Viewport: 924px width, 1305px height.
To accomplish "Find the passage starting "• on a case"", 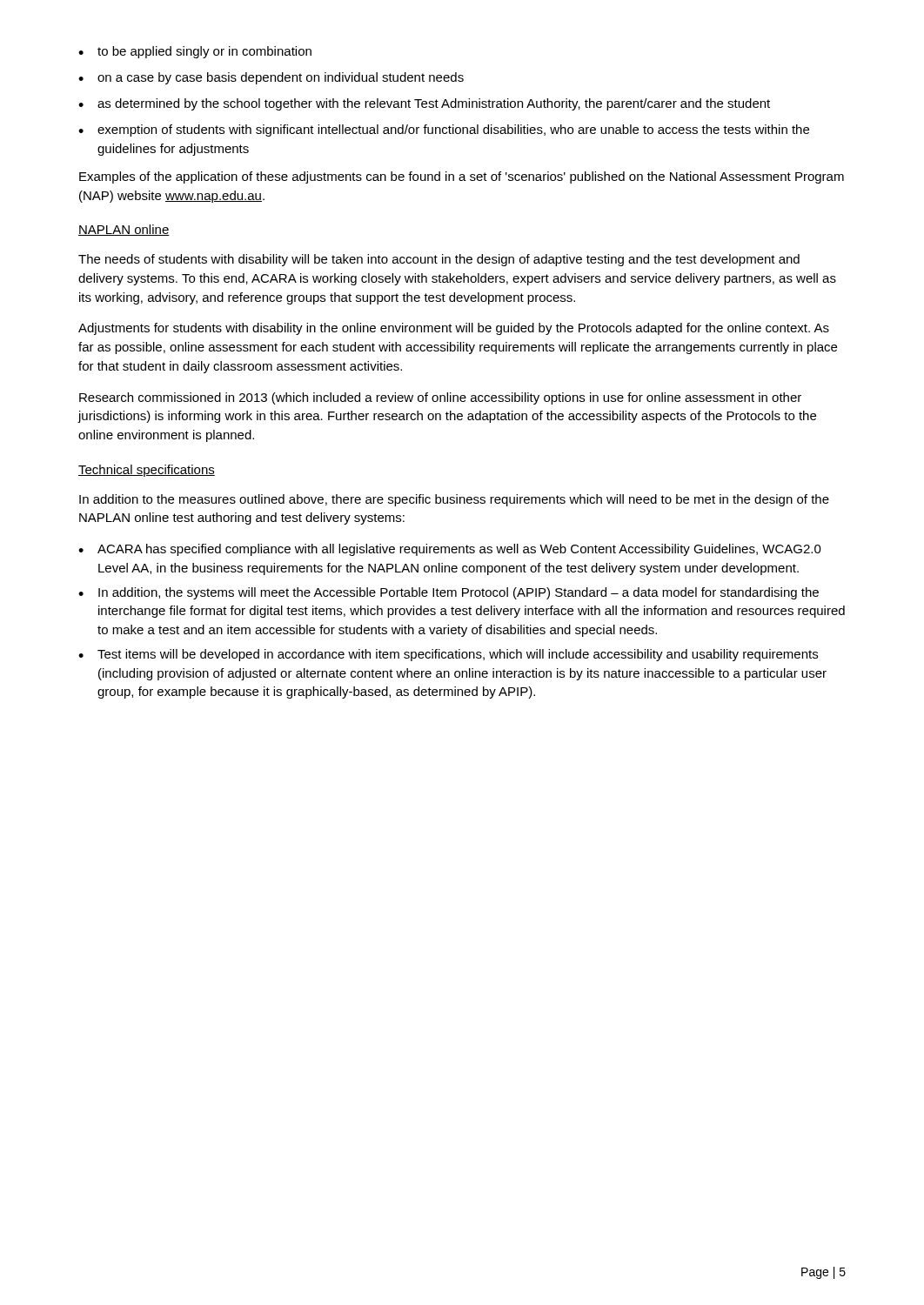I will pos(462,79).
